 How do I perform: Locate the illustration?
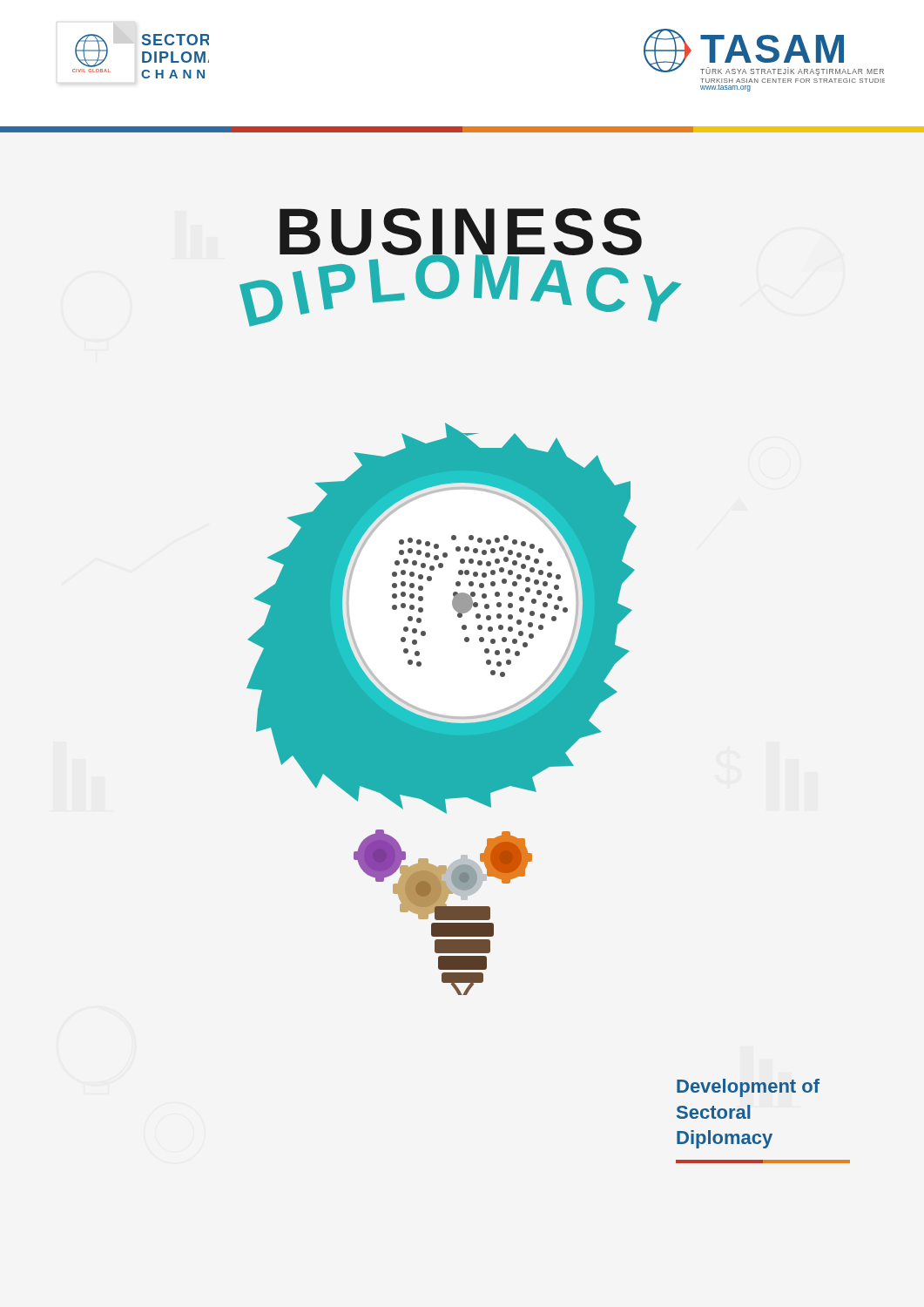coord(462,655)
